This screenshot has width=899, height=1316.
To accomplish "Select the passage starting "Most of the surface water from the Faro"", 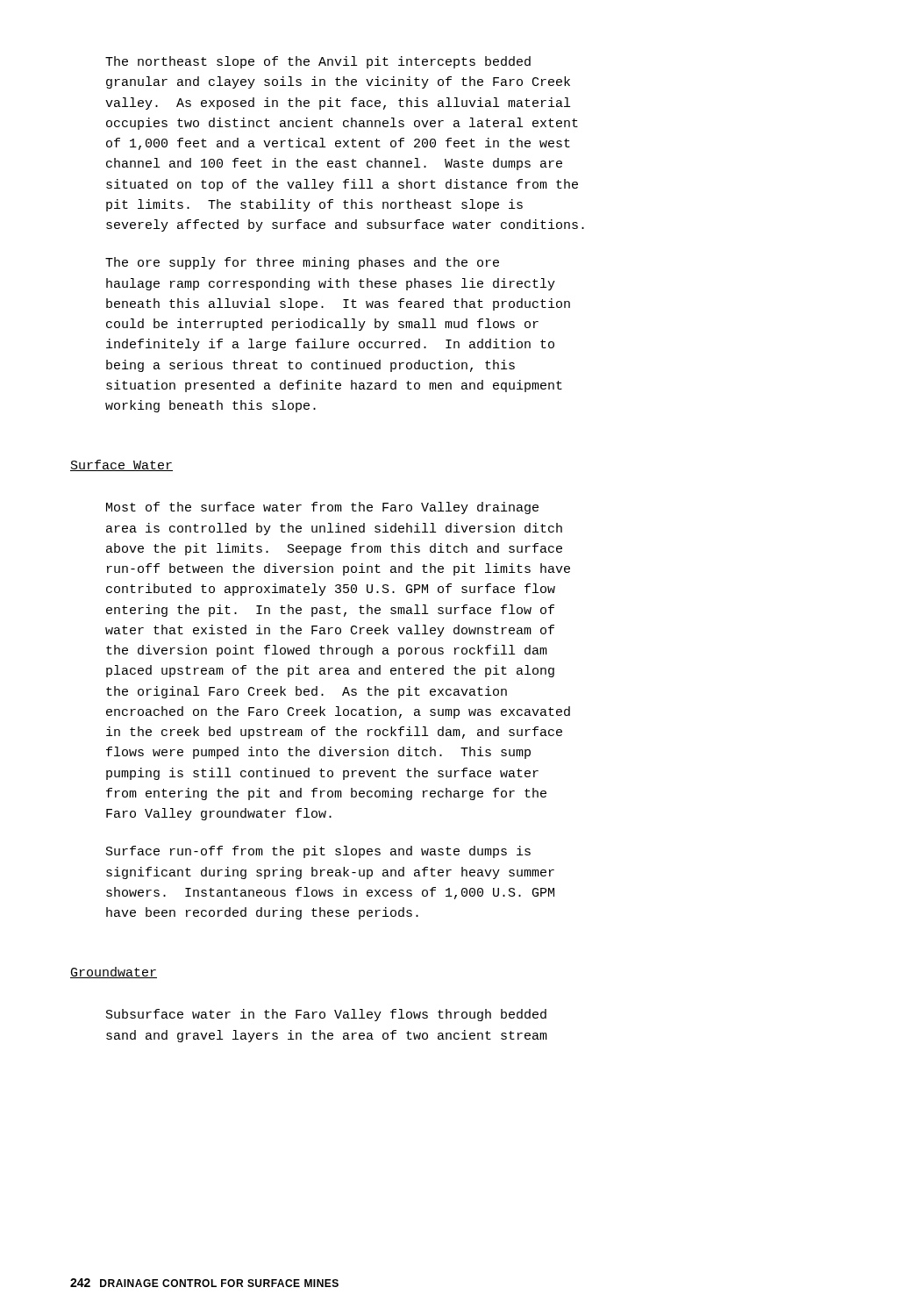I will [450, 662].
